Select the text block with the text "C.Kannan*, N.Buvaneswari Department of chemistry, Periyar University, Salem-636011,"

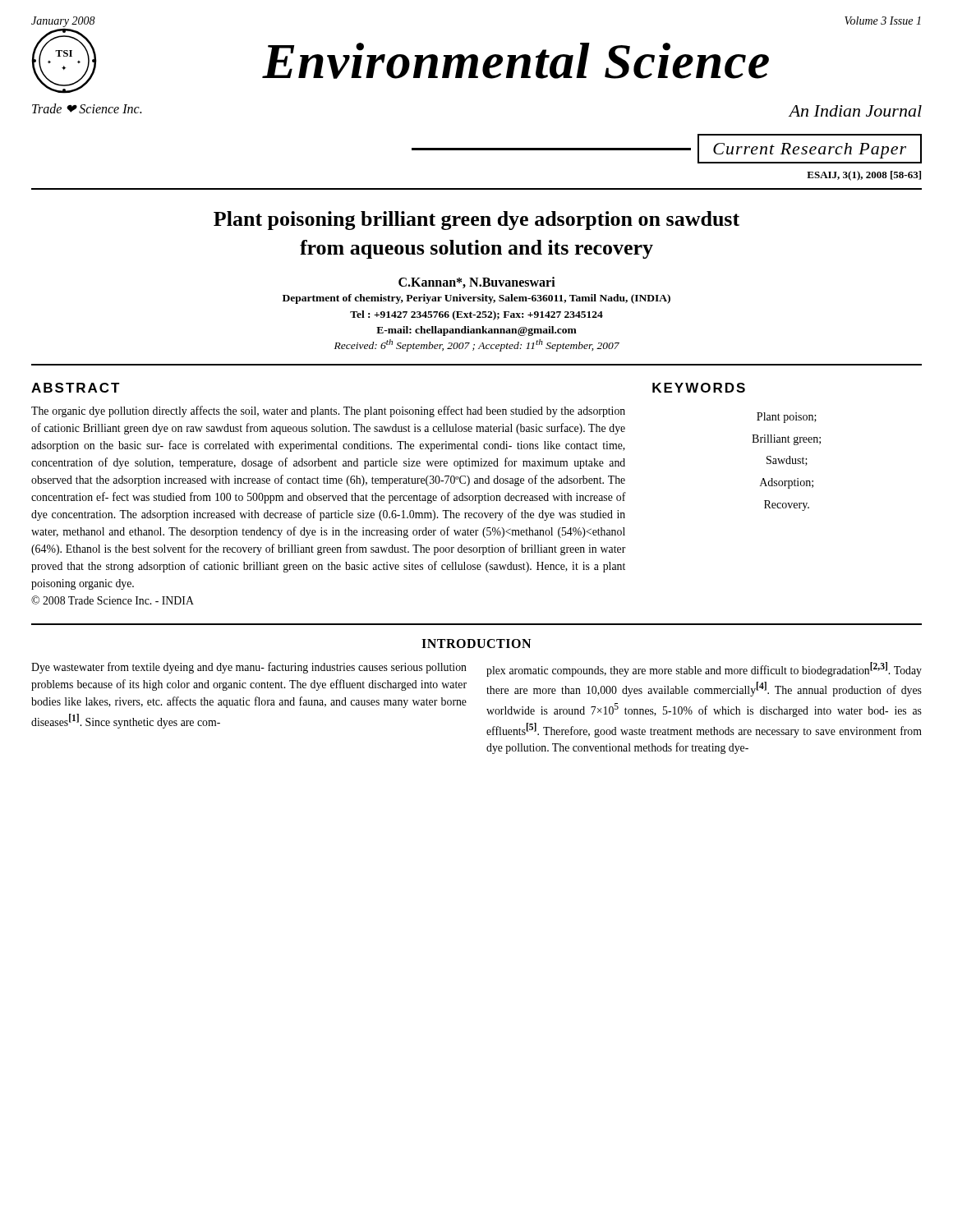pyautogui.click(x=476, y=314)
